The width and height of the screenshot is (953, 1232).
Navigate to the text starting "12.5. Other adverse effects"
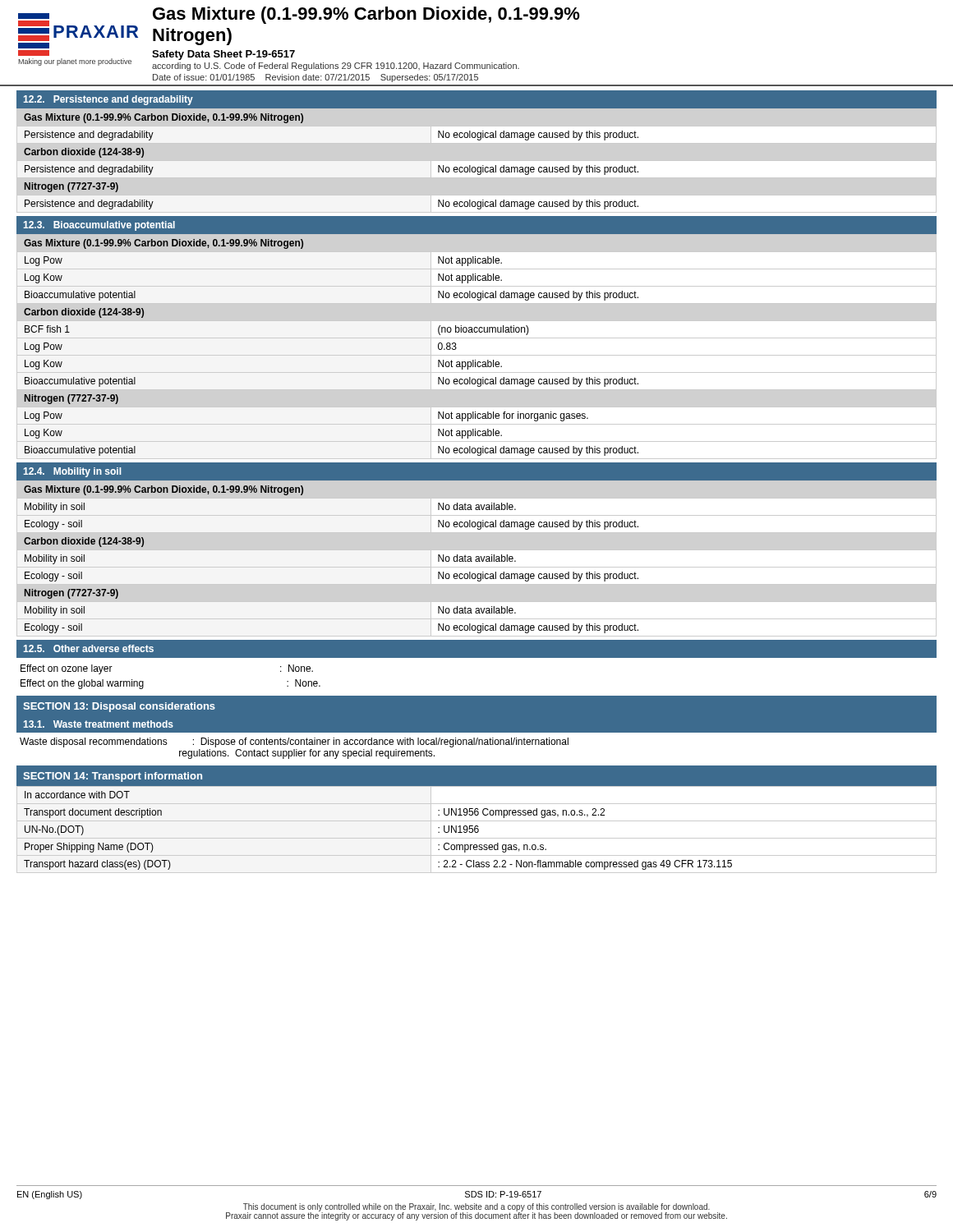(x=88, y=649)
